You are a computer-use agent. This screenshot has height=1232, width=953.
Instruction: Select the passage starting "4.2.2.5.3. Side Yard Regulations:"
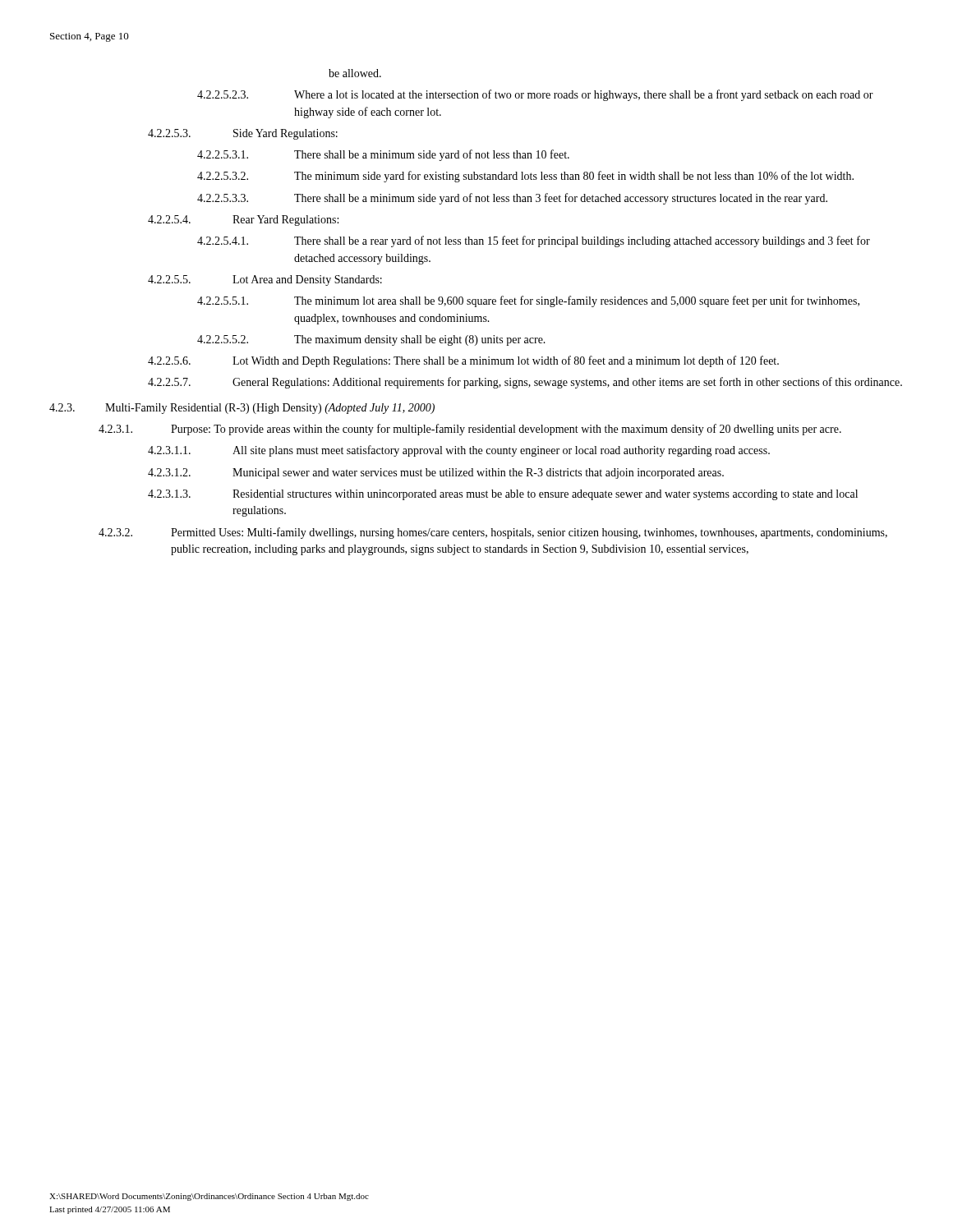pos(243,134)
